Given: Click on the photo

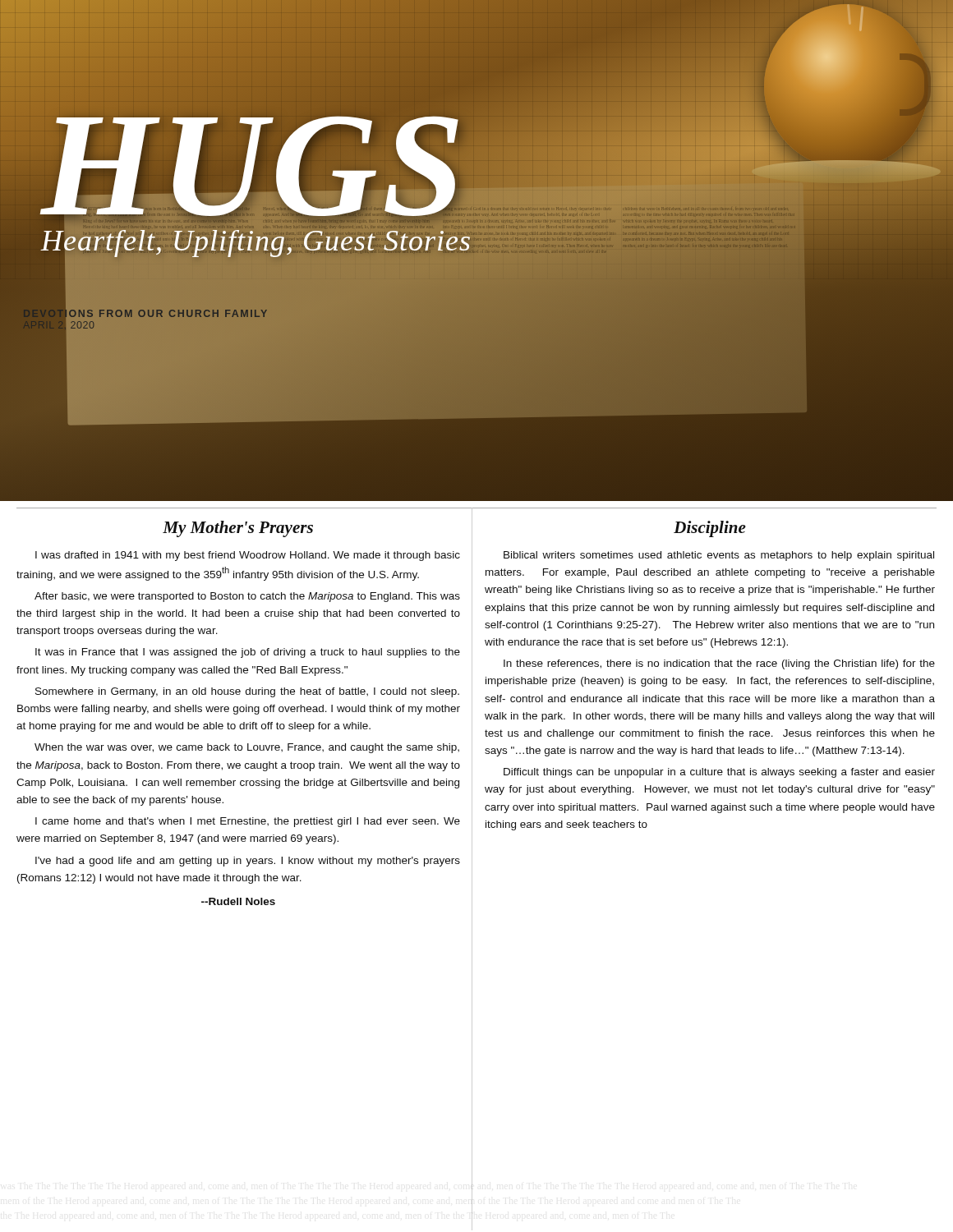Looking at the screenshot, I should [476, 251].
